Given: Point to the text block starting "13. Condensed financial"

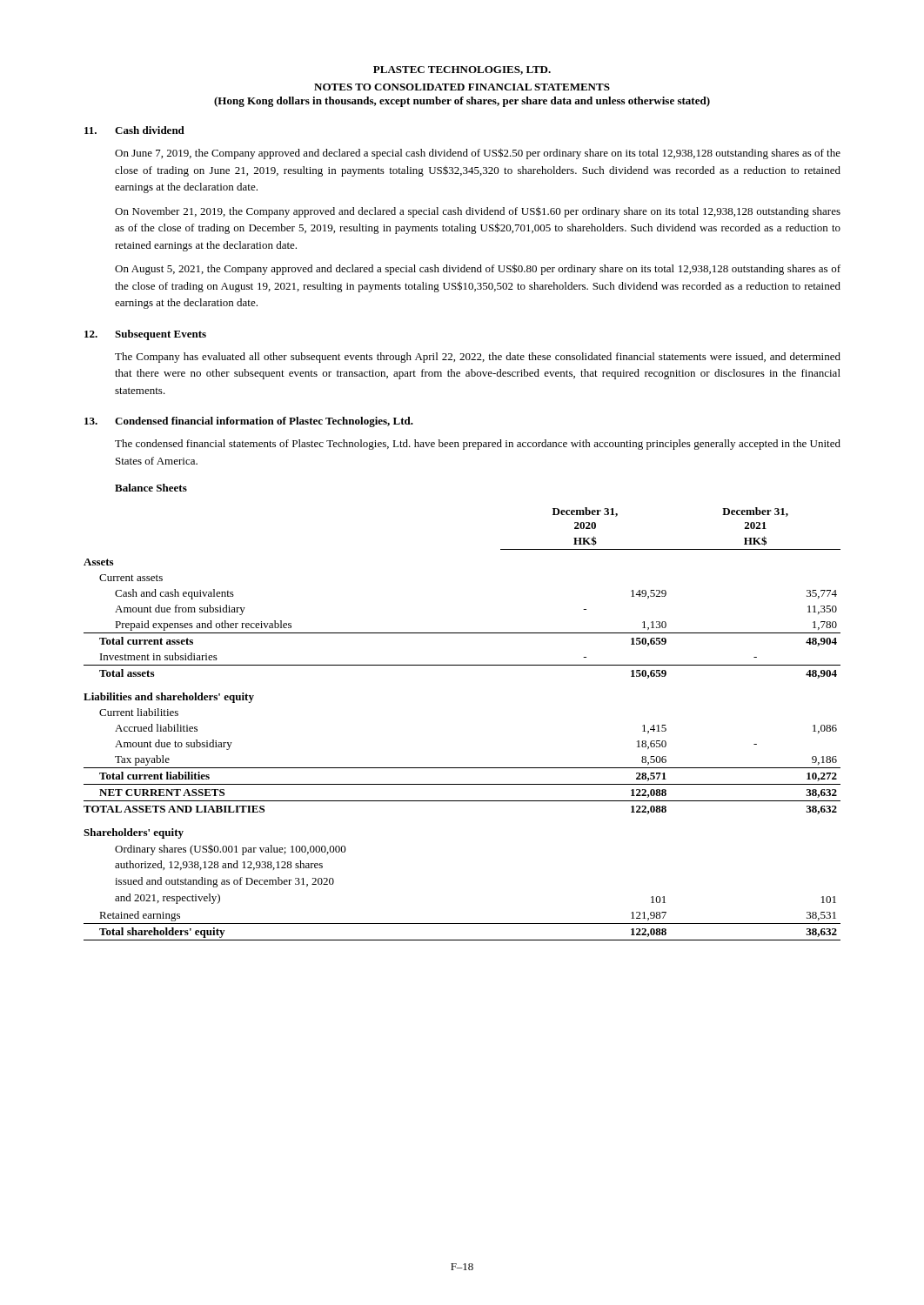Looking at the screenshot, I should click(249, 422).
